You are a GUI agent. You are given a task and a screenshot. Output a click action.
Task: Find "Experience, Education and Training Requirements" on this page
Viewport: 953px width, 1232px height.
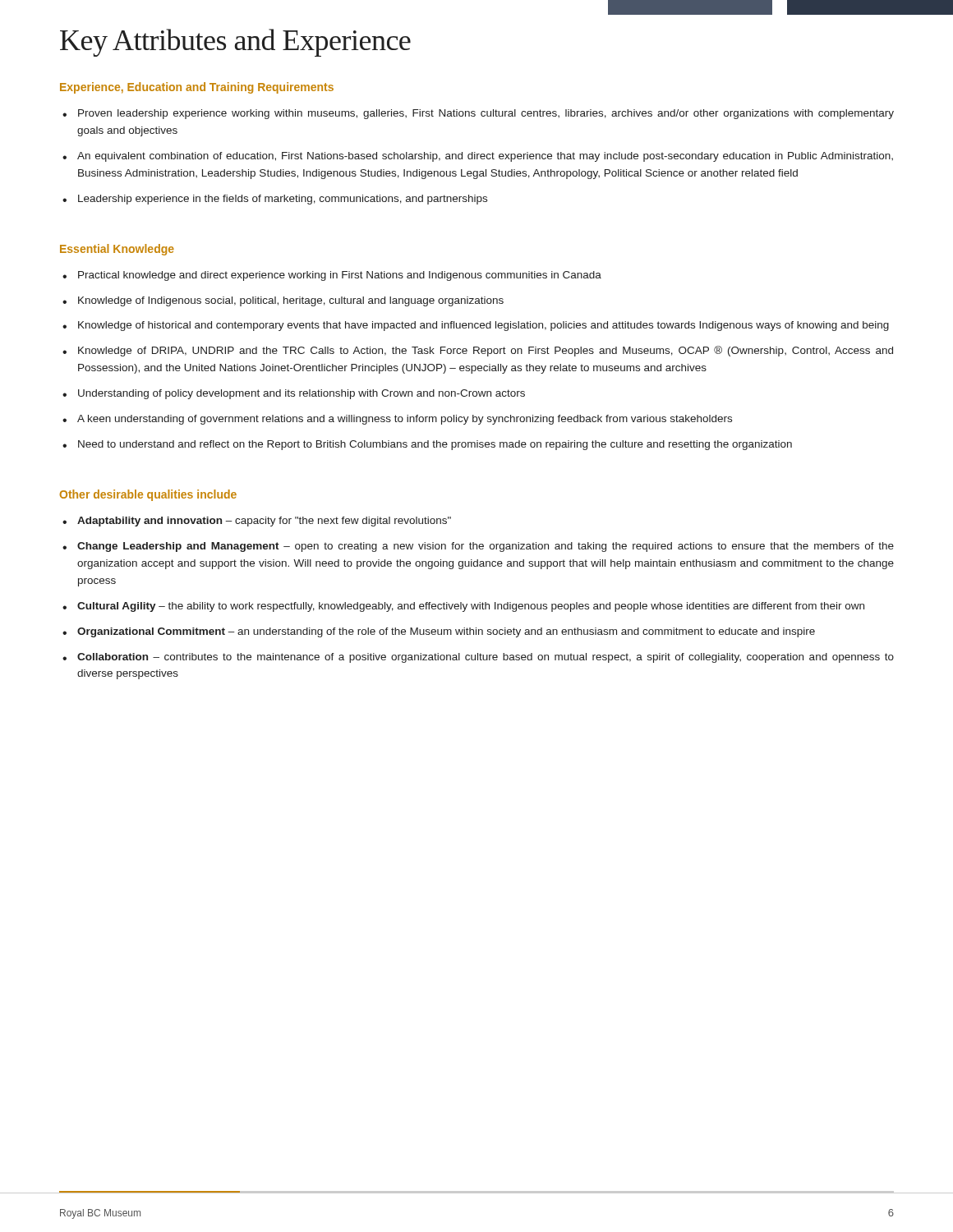point(197,88)
